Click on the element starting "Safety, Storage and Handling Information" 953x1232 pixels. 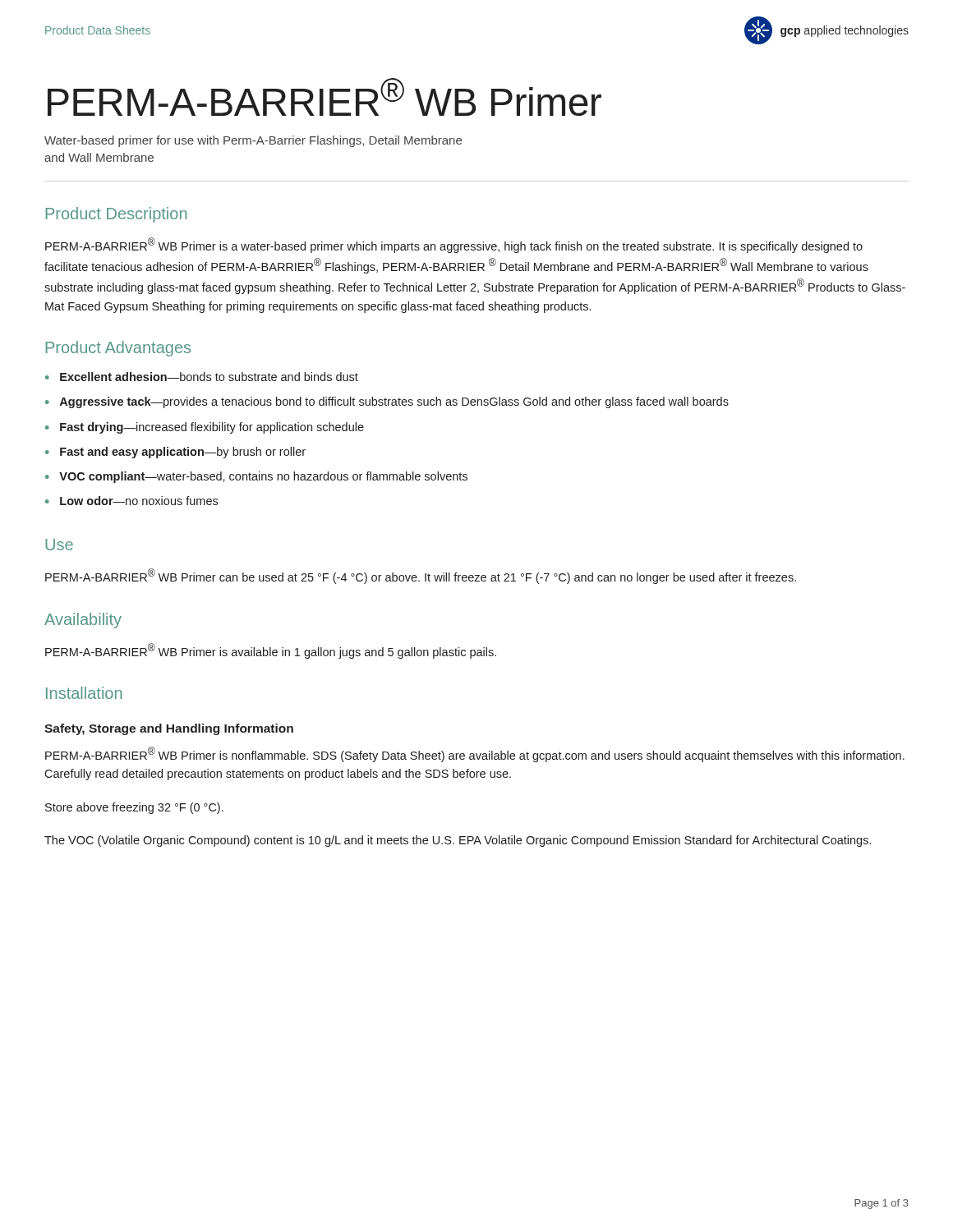point(169,728)
